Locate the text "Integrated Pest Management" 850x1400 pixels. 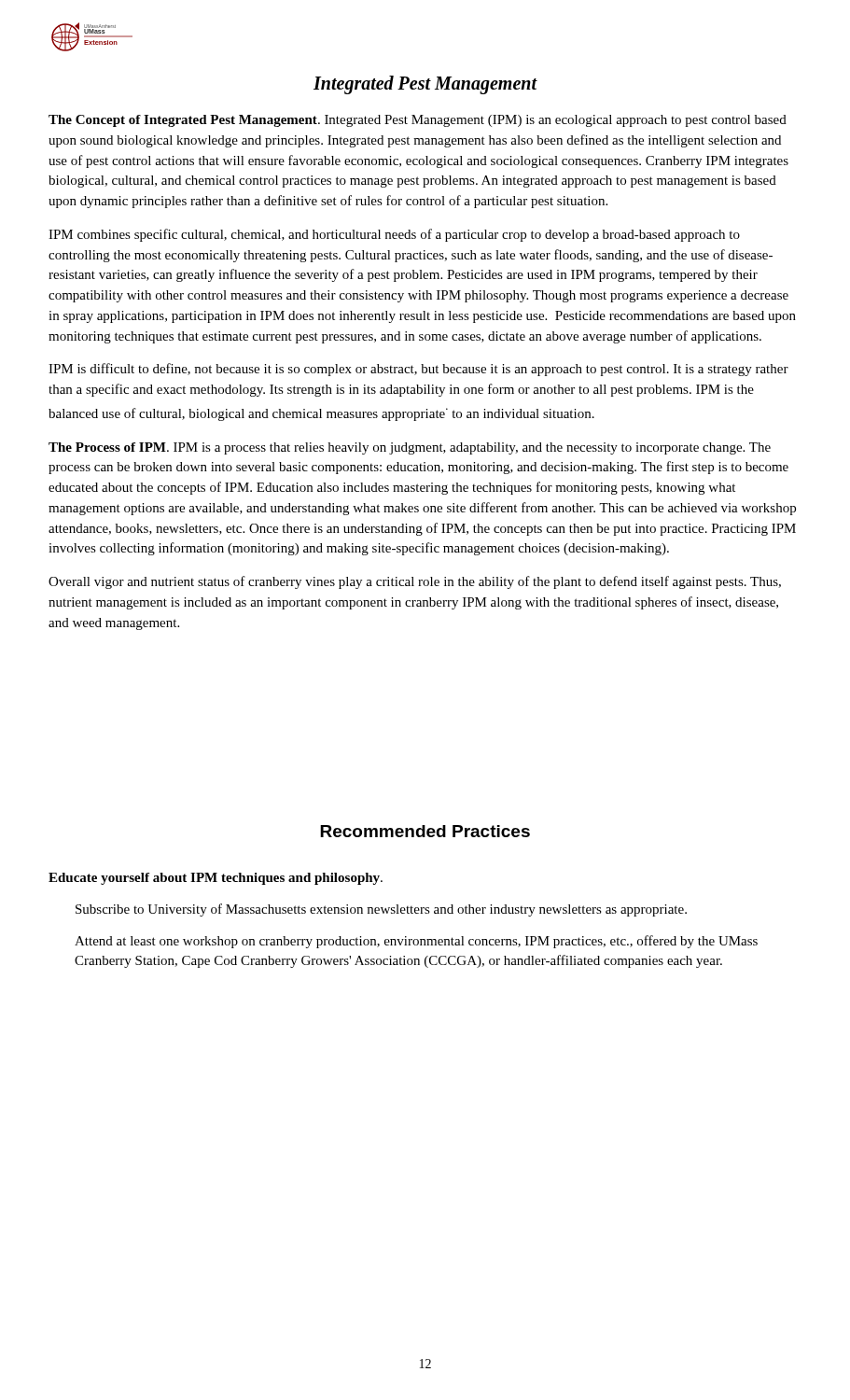pyautogui.click(x=425, y=84)
